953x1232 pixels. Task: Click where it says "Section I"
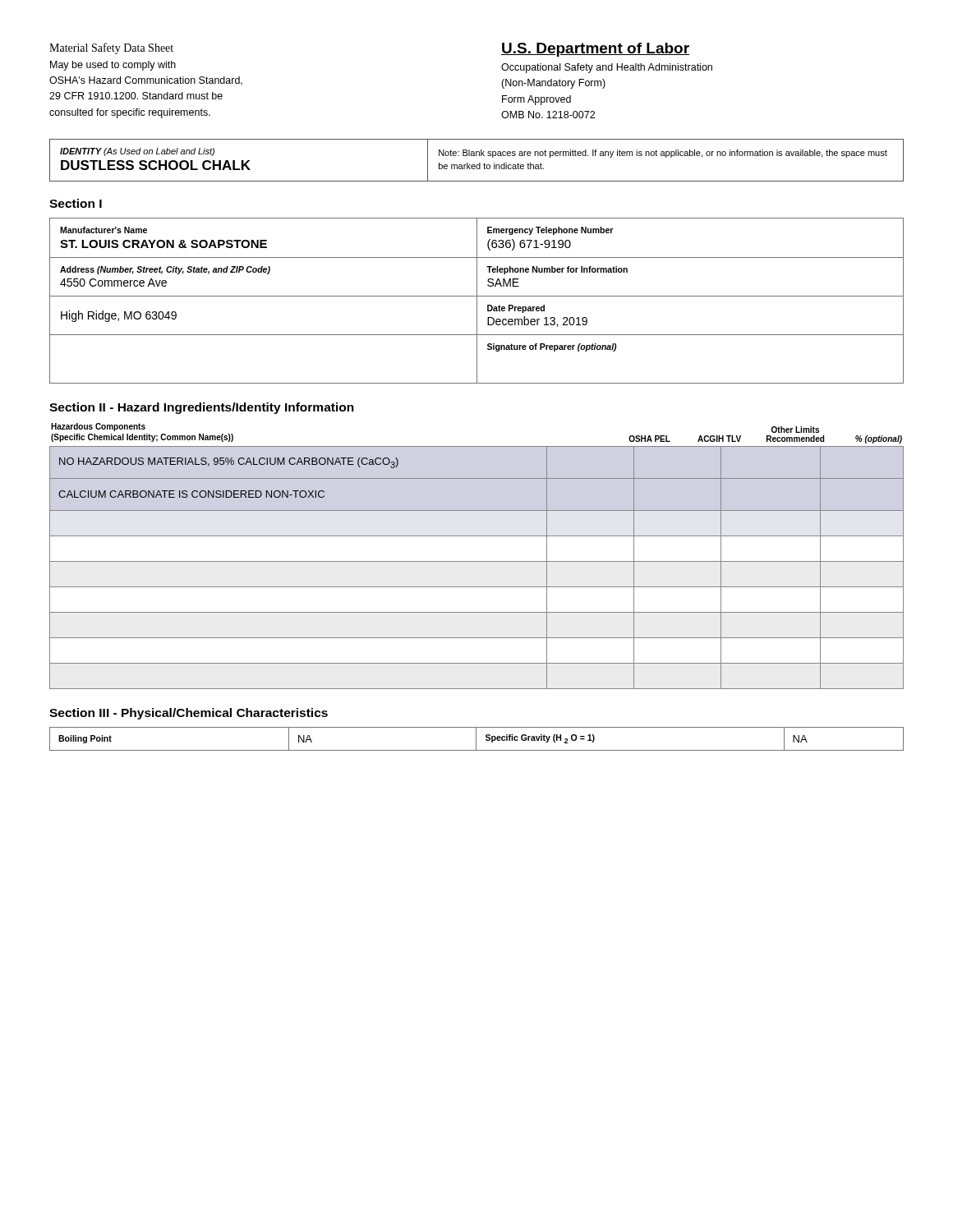pos(76,203)
